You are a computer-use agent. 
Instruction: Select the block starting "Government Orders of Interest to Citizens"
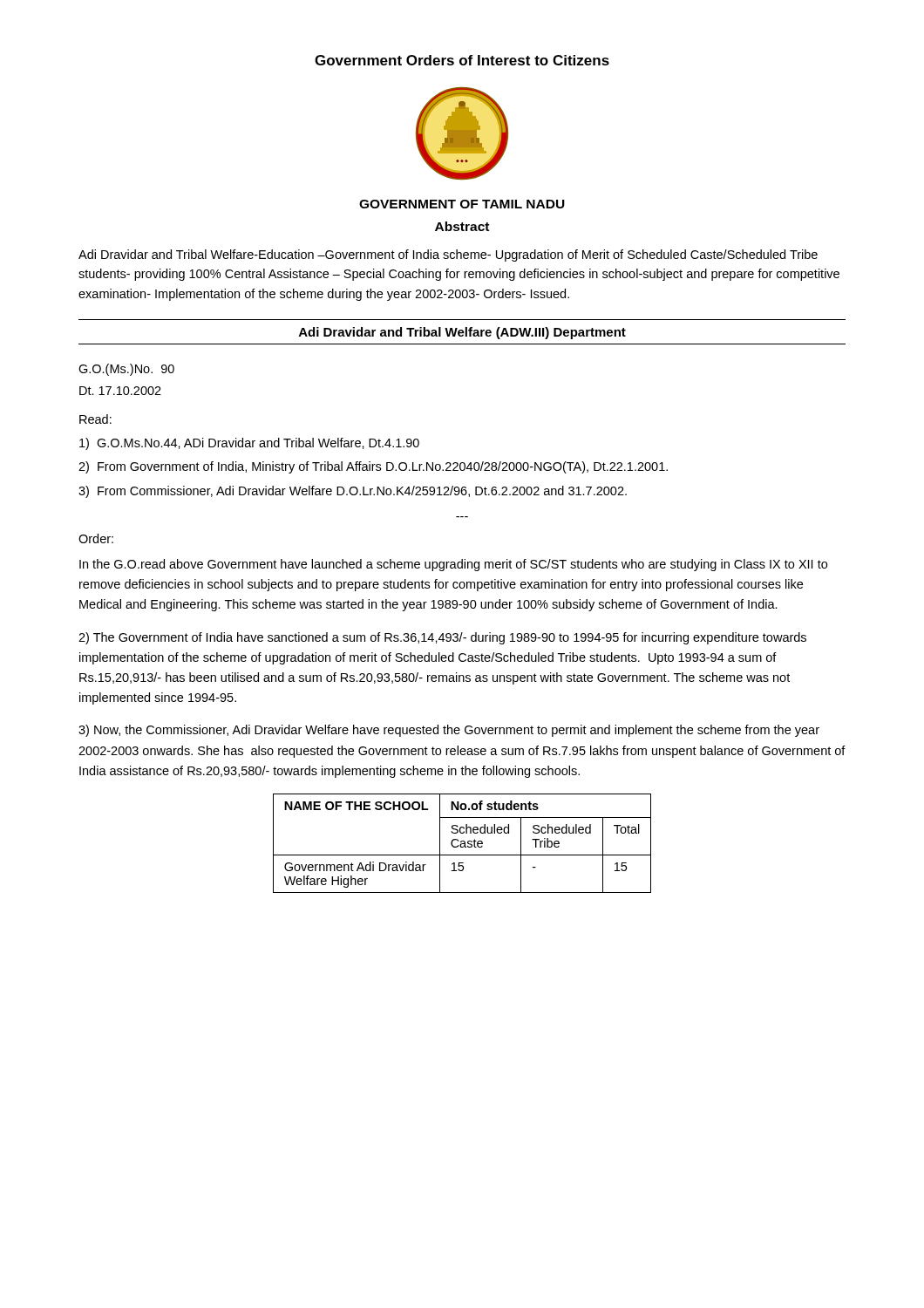(x=462, y=61)
